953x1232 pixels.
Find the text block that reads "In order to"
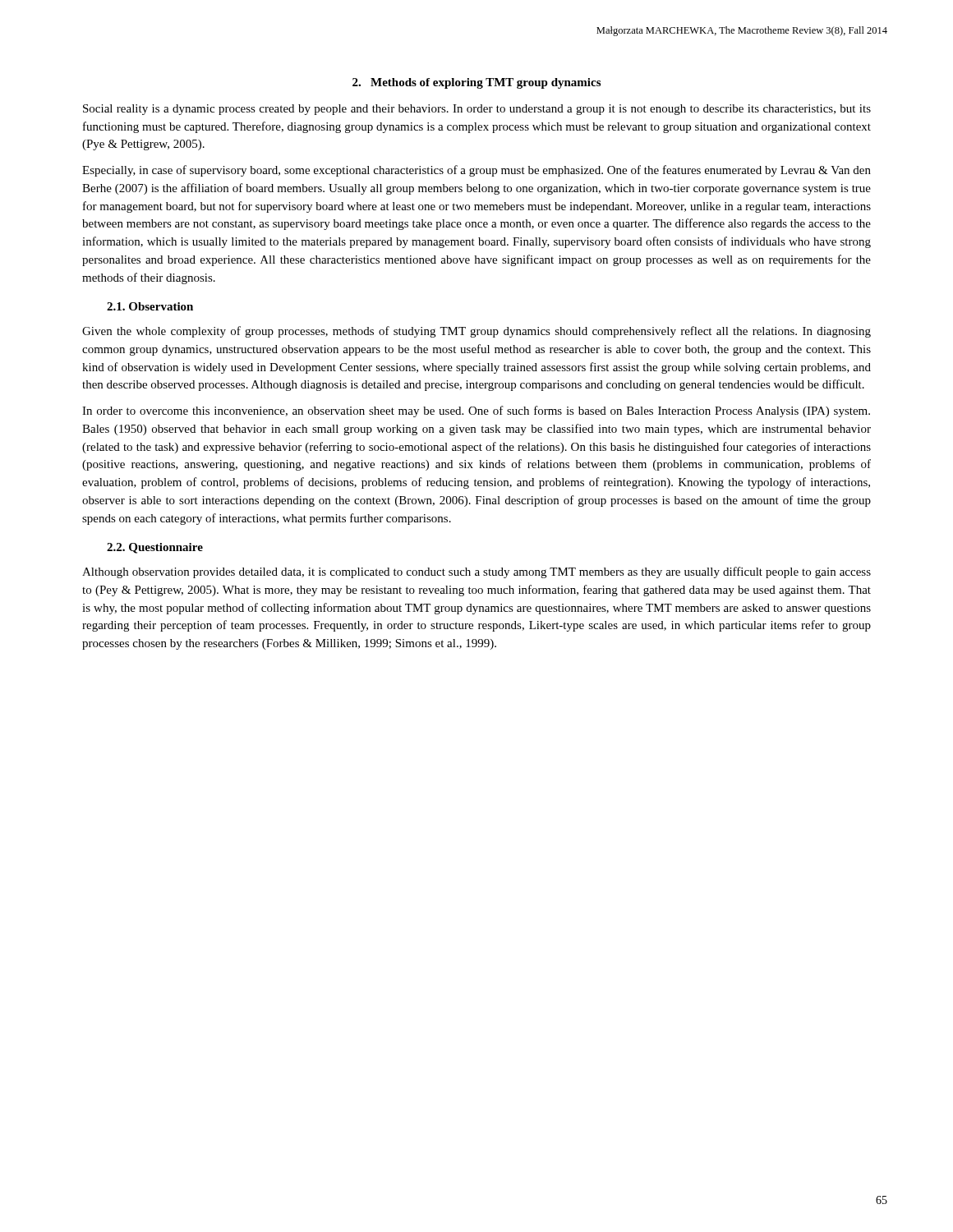476,464
